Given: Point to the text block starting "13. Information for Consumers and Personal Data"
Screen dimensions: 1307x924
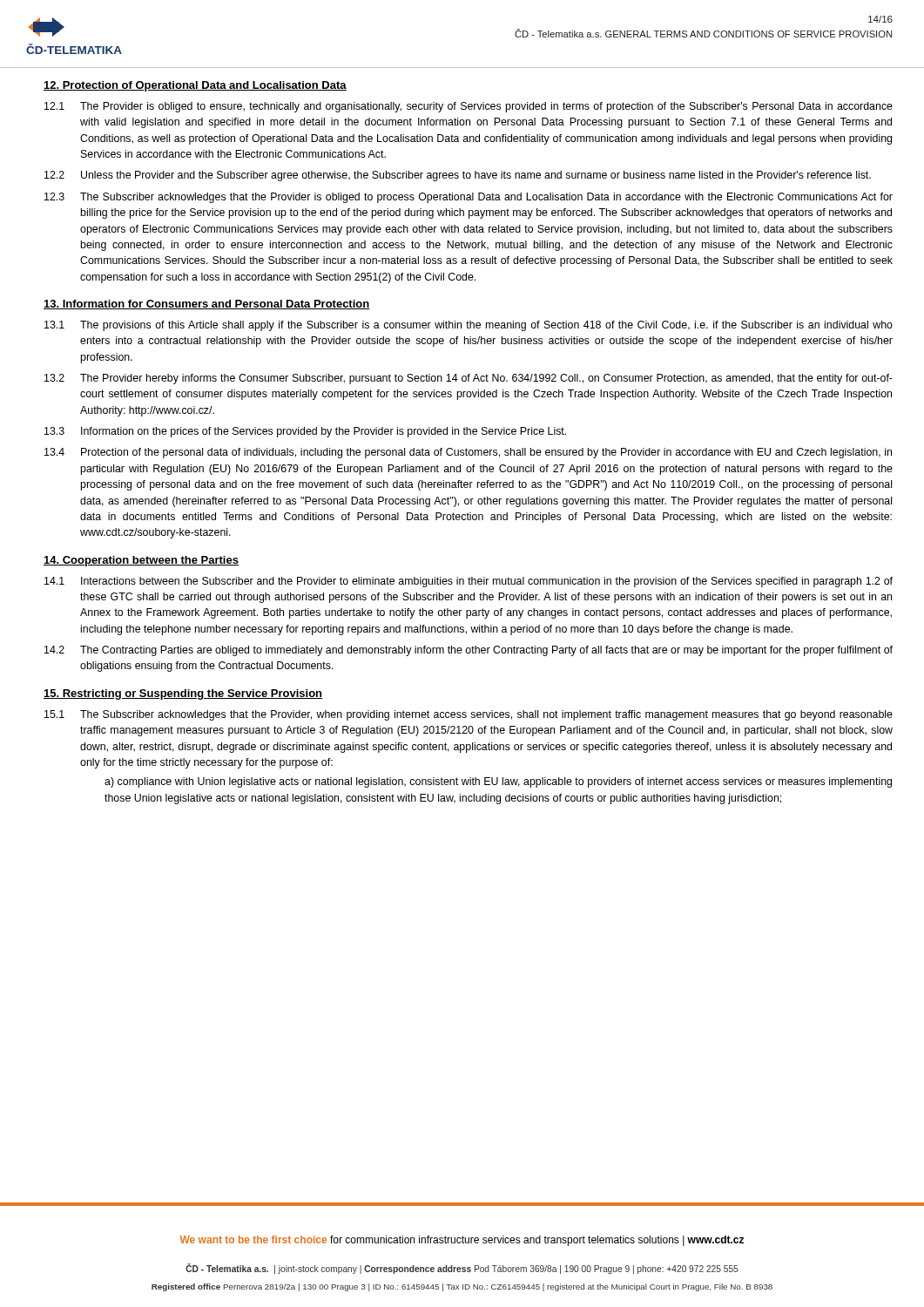Looking at the screenshot, I should [x=206, y=304].
